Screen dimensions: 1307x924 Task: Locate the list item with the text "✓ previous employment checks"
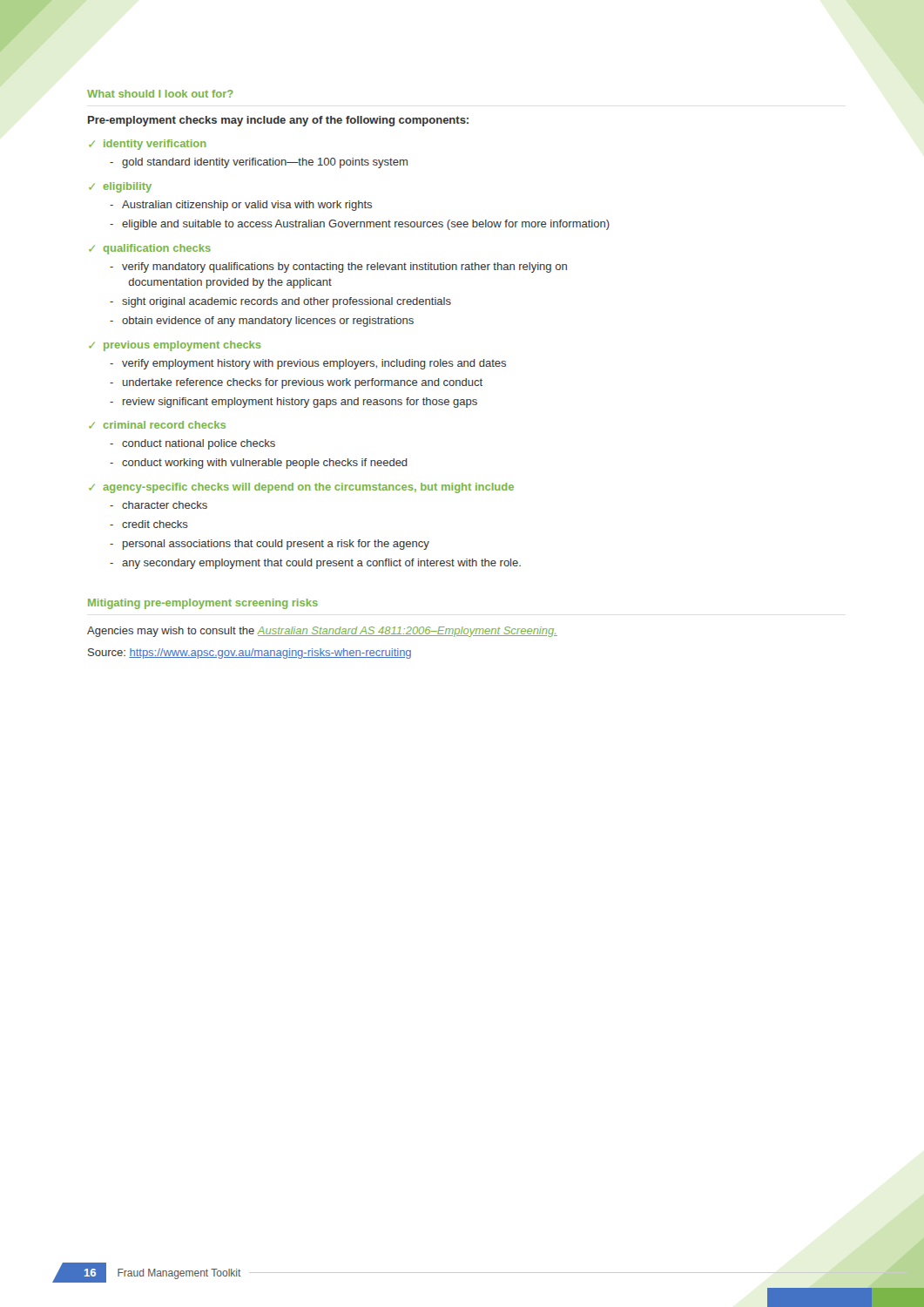(x=466, y=374)
